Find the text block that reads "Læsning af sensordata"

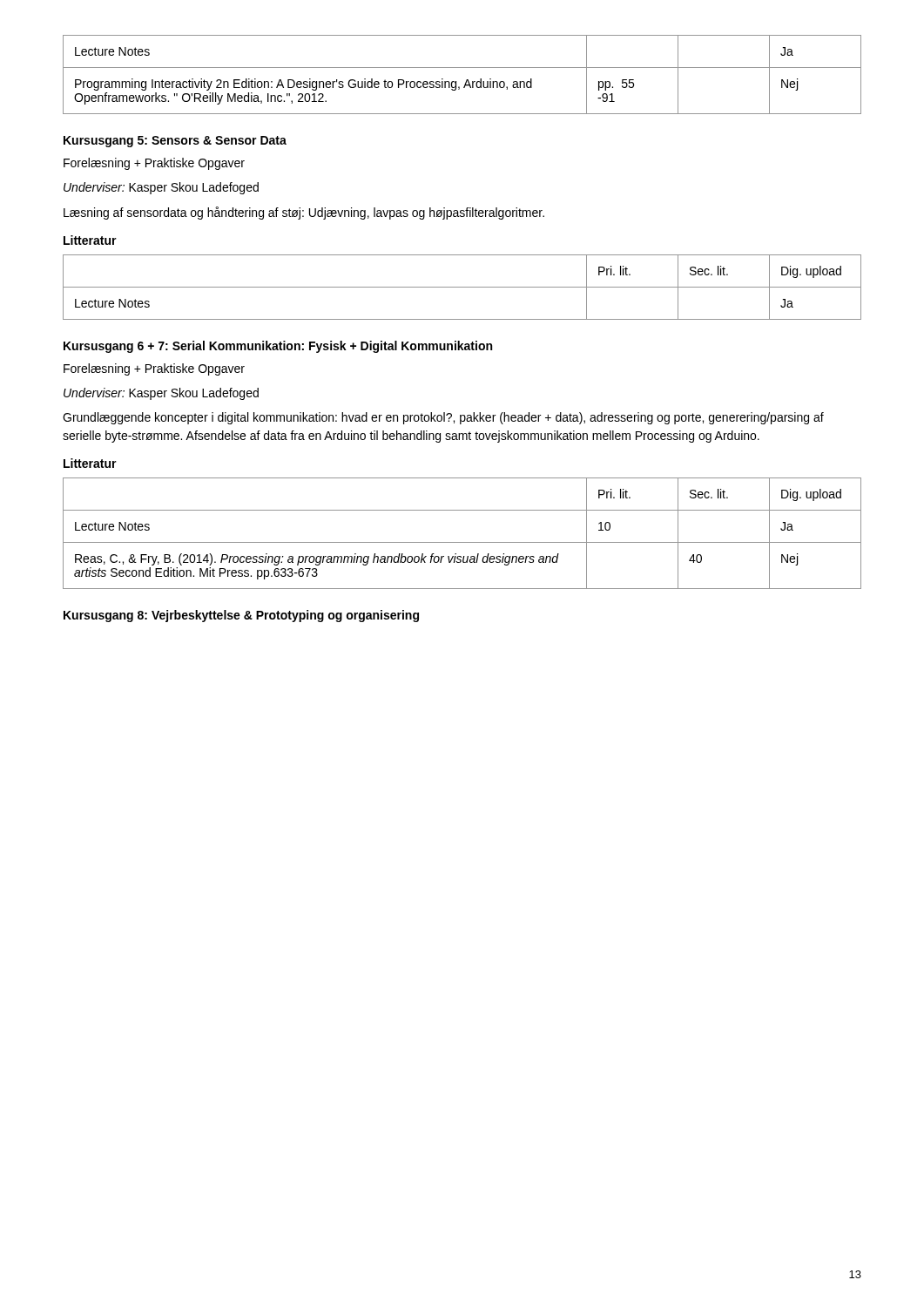pyautogui.click(x=304, y=212)
